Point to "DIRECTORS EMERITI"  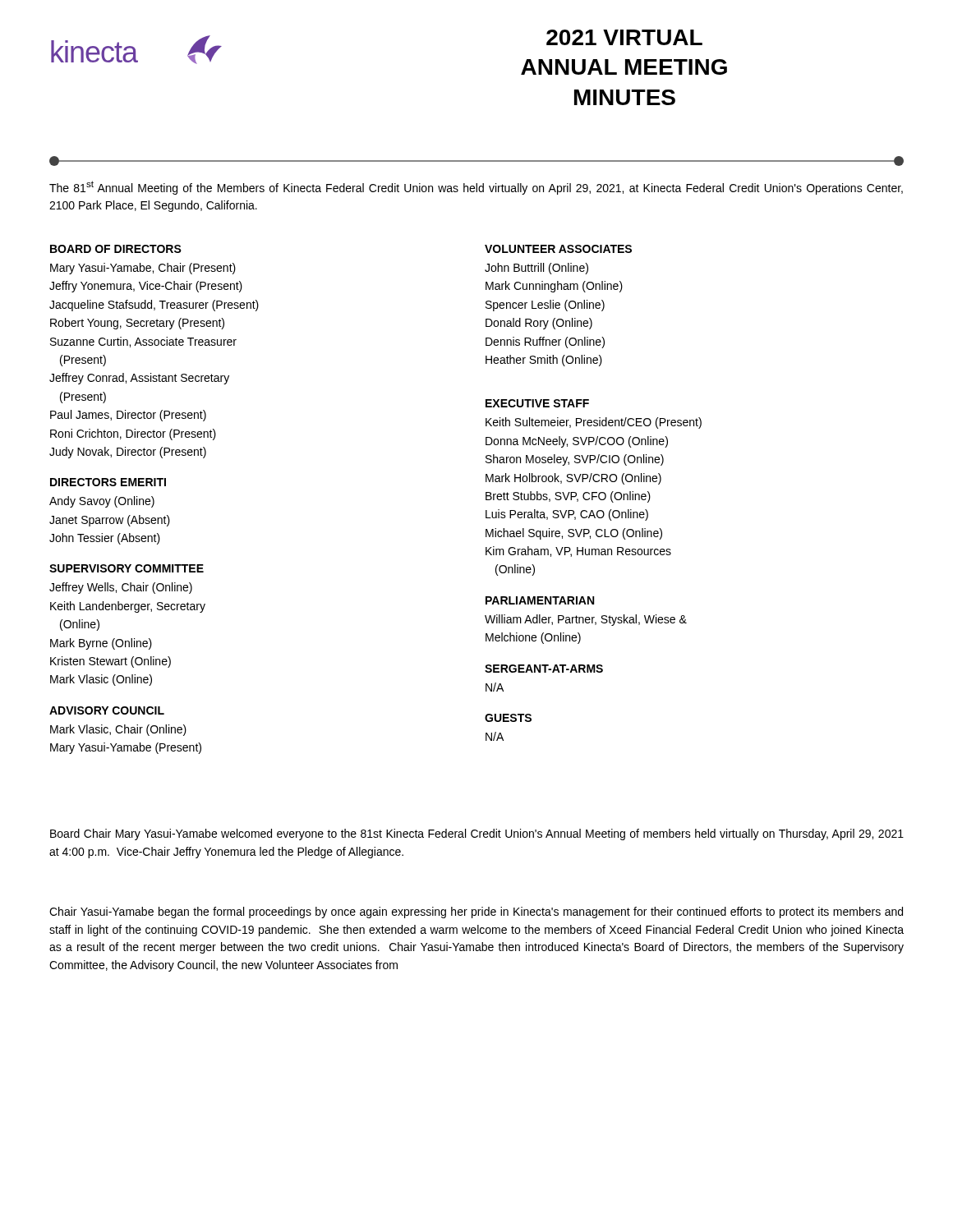pyautogui.click(x=108, y=482)
